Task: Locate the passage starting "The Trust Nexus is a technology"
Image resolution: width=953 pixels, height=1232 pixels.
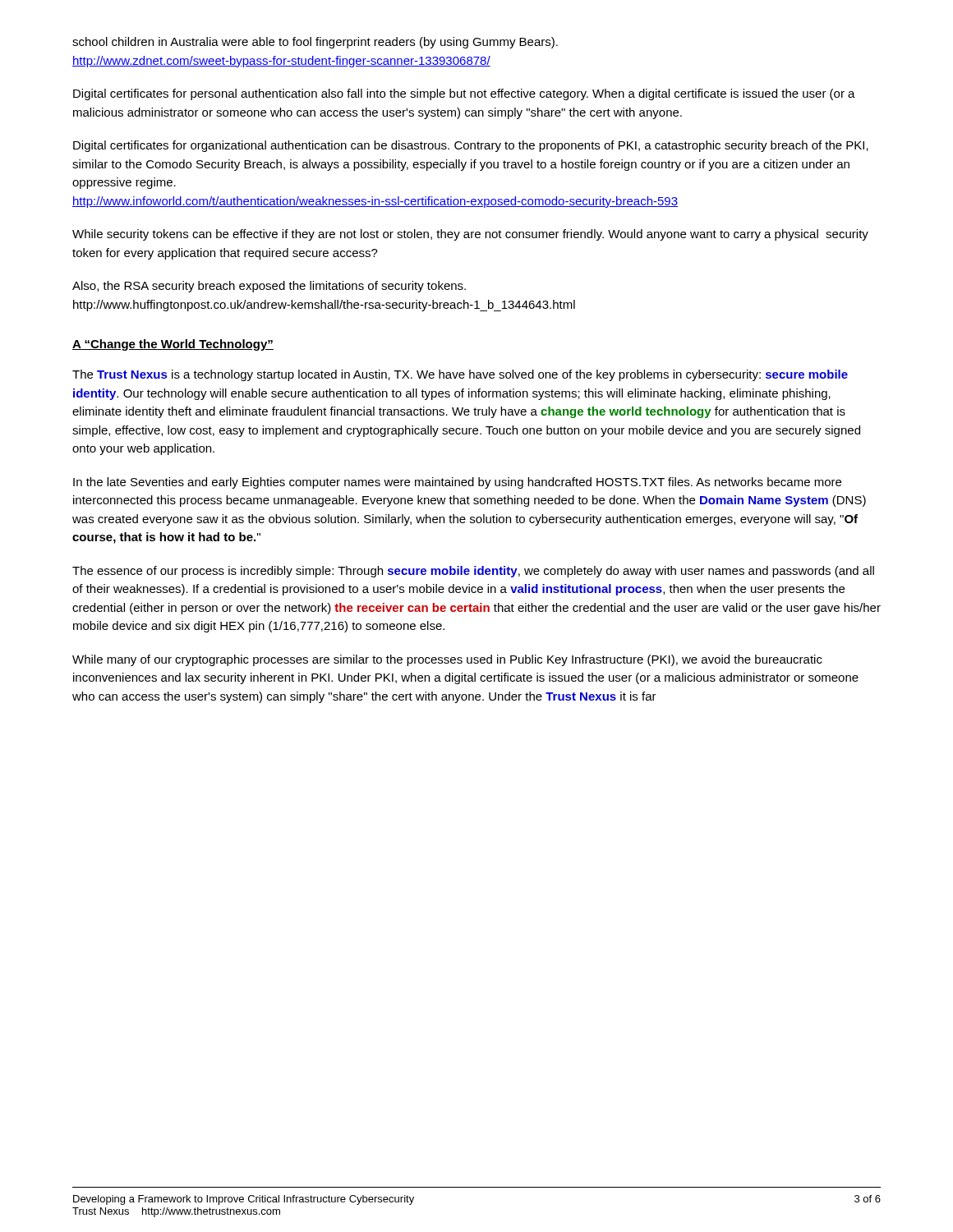Action: coord(467,411)
